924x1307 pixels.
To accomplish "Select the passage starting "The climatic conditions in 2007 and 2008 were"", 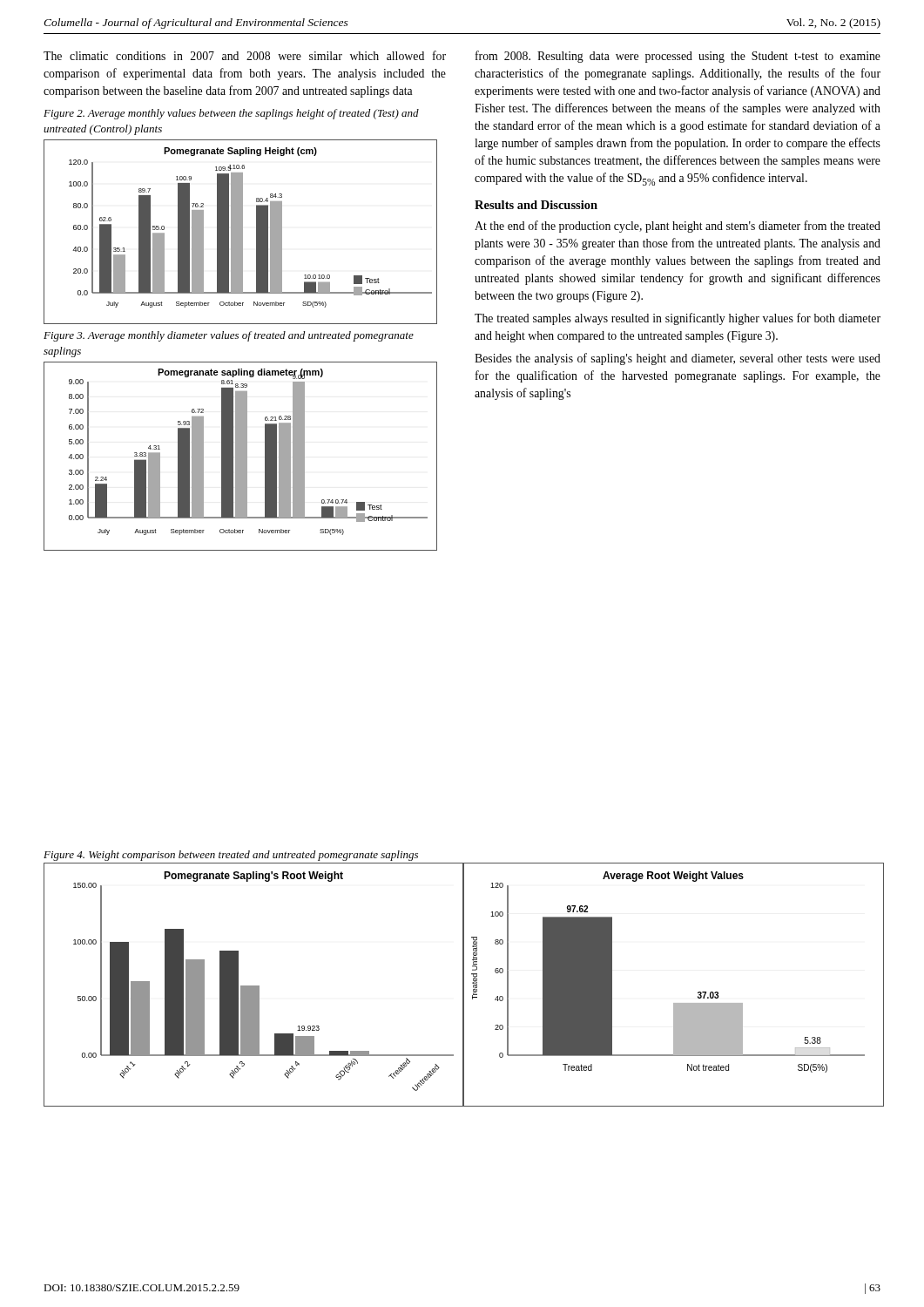I will pos(245,74).
